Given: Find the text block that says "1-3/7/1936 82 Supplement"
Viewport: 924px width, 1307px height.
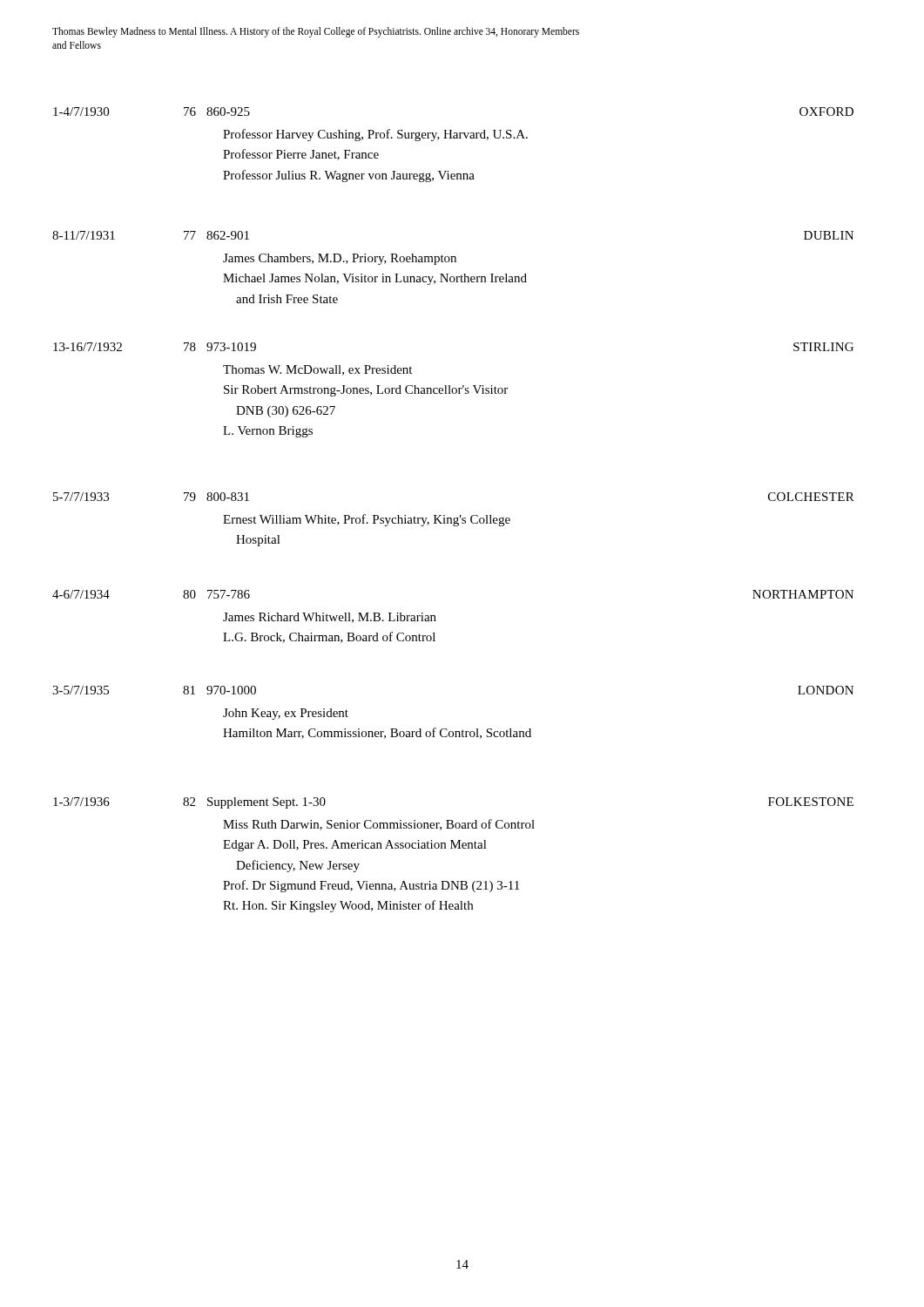Looking at the screenshot, I should [453, 855].
